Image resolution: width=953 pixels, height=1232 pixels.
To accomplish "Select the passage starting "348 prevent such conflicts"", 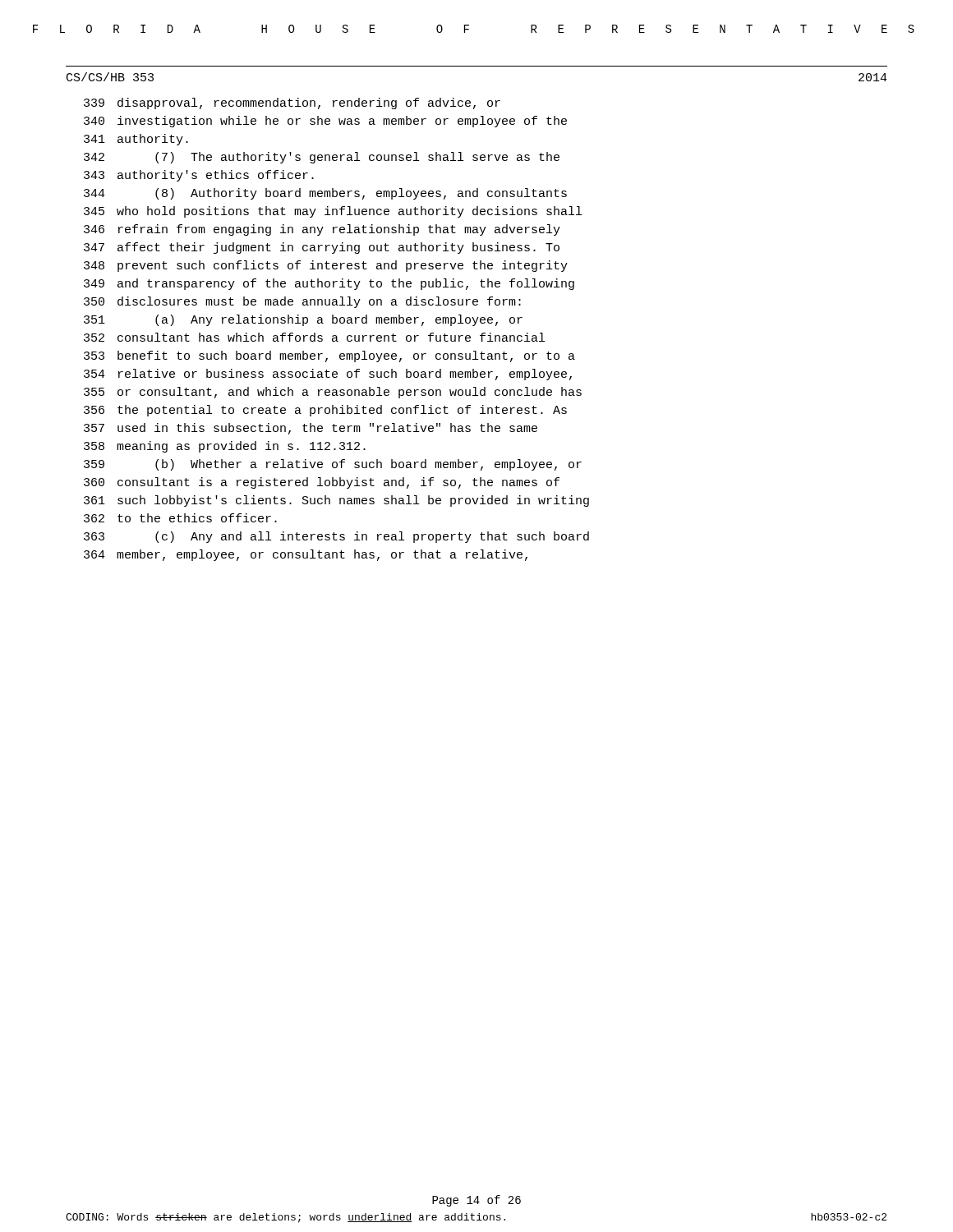I will (317, 267).
